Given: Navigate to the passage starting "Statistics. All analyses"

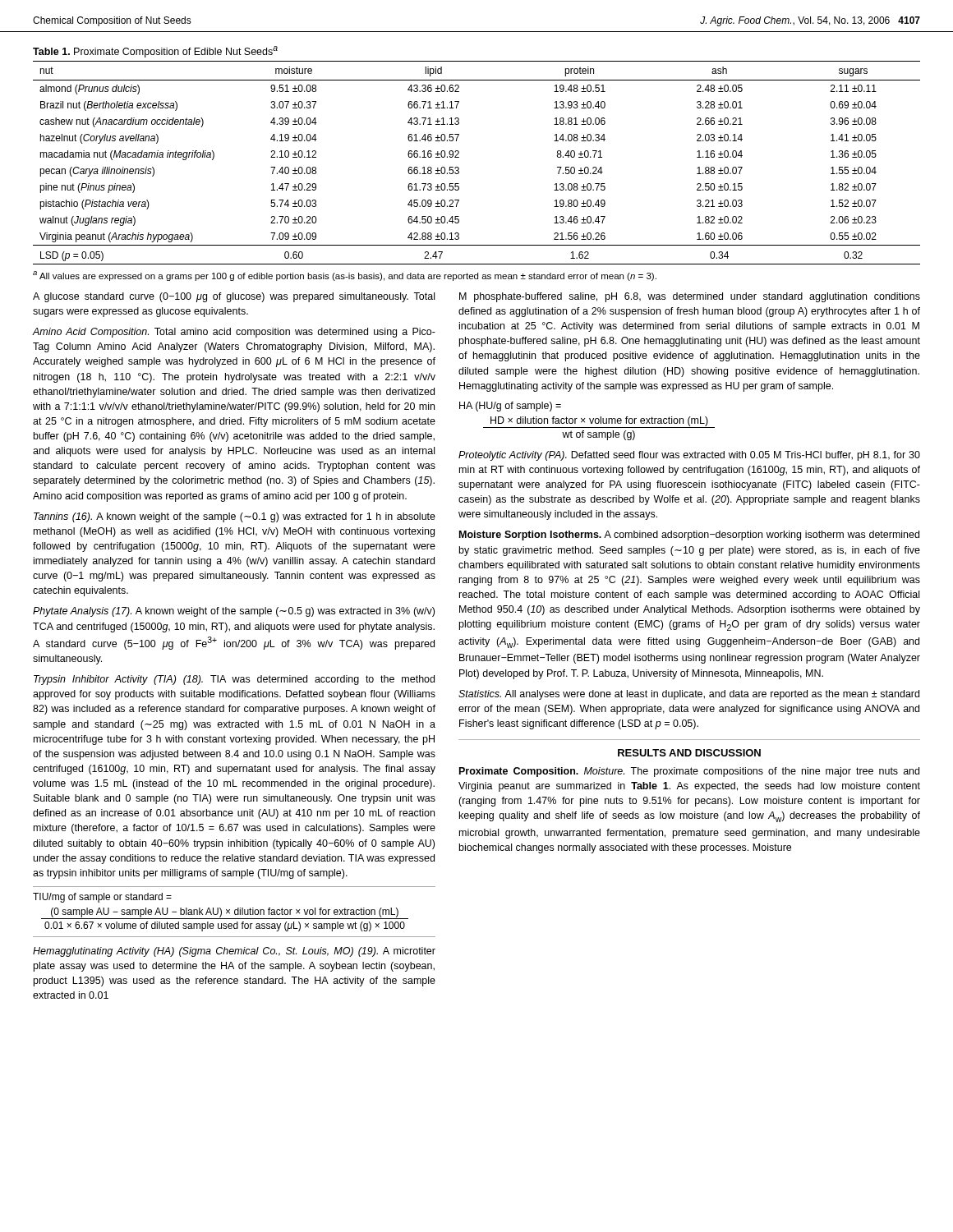Looking at the screenshot, I should click(689, 709).
